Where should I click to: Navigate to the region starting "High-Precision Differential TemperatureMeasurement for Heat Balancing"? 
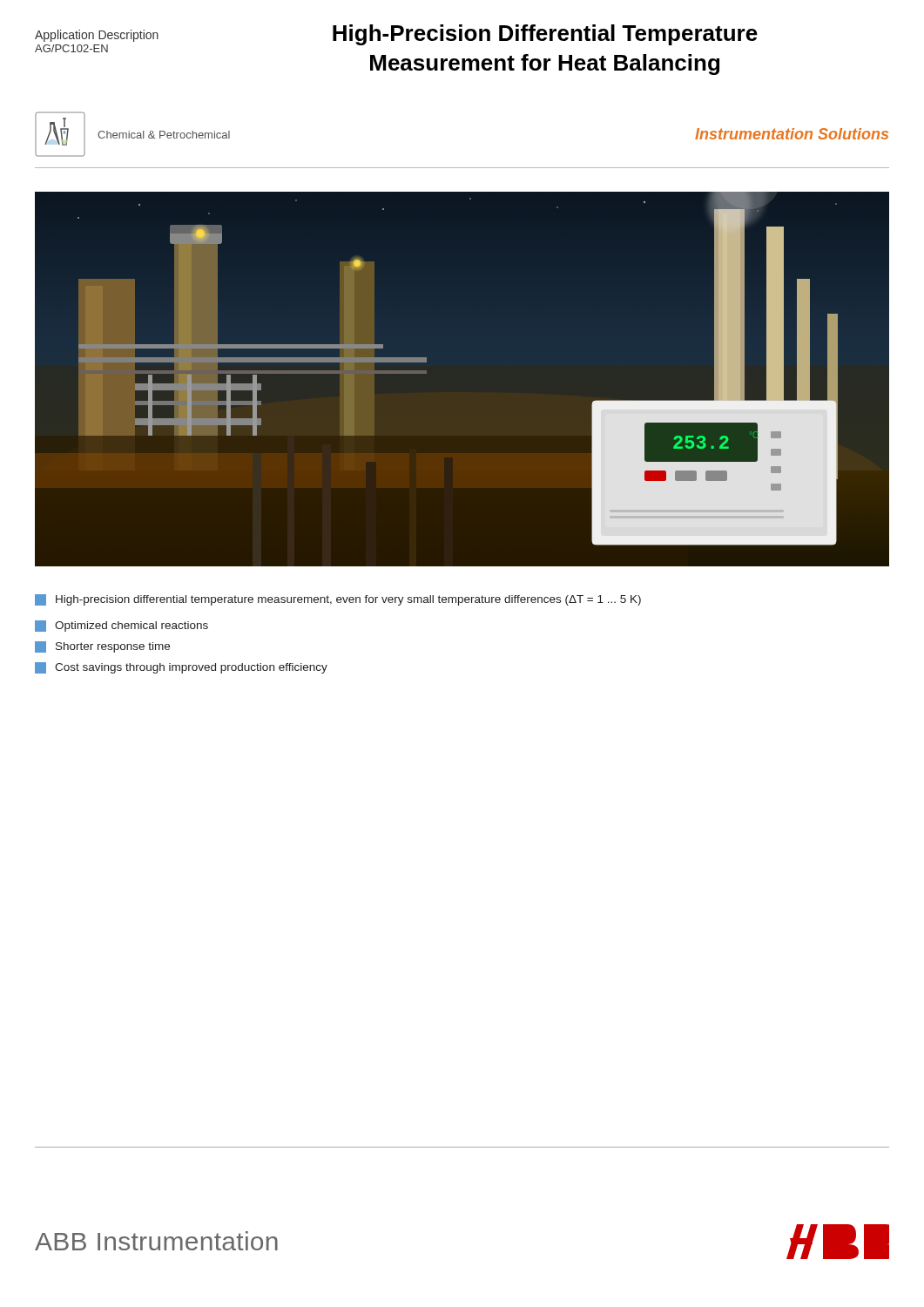(545, 49)
